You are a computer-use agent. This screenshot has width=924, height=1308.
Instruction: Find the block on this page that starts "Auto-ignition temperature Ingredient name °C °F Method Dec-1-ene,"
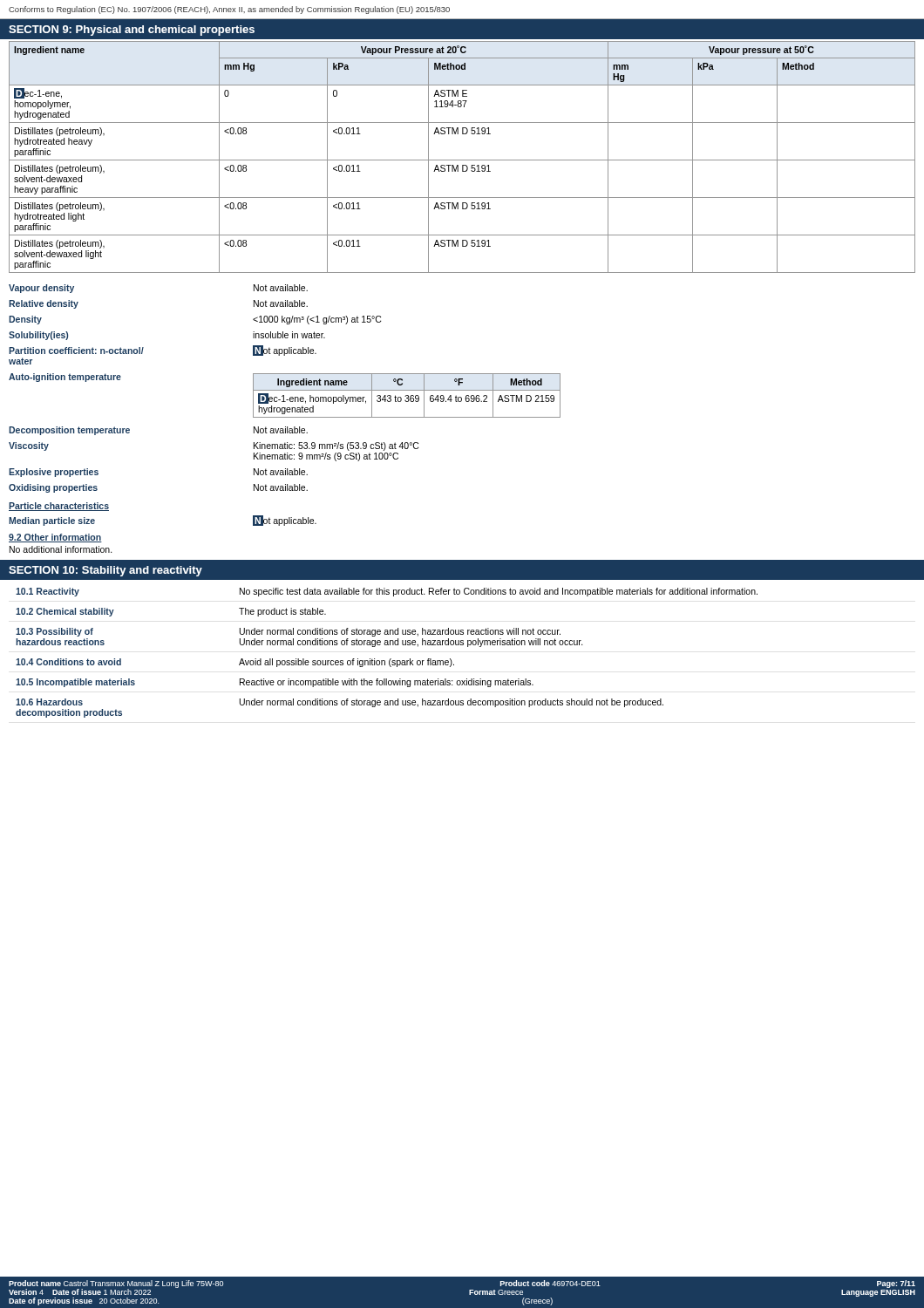(x=462, y=395)
